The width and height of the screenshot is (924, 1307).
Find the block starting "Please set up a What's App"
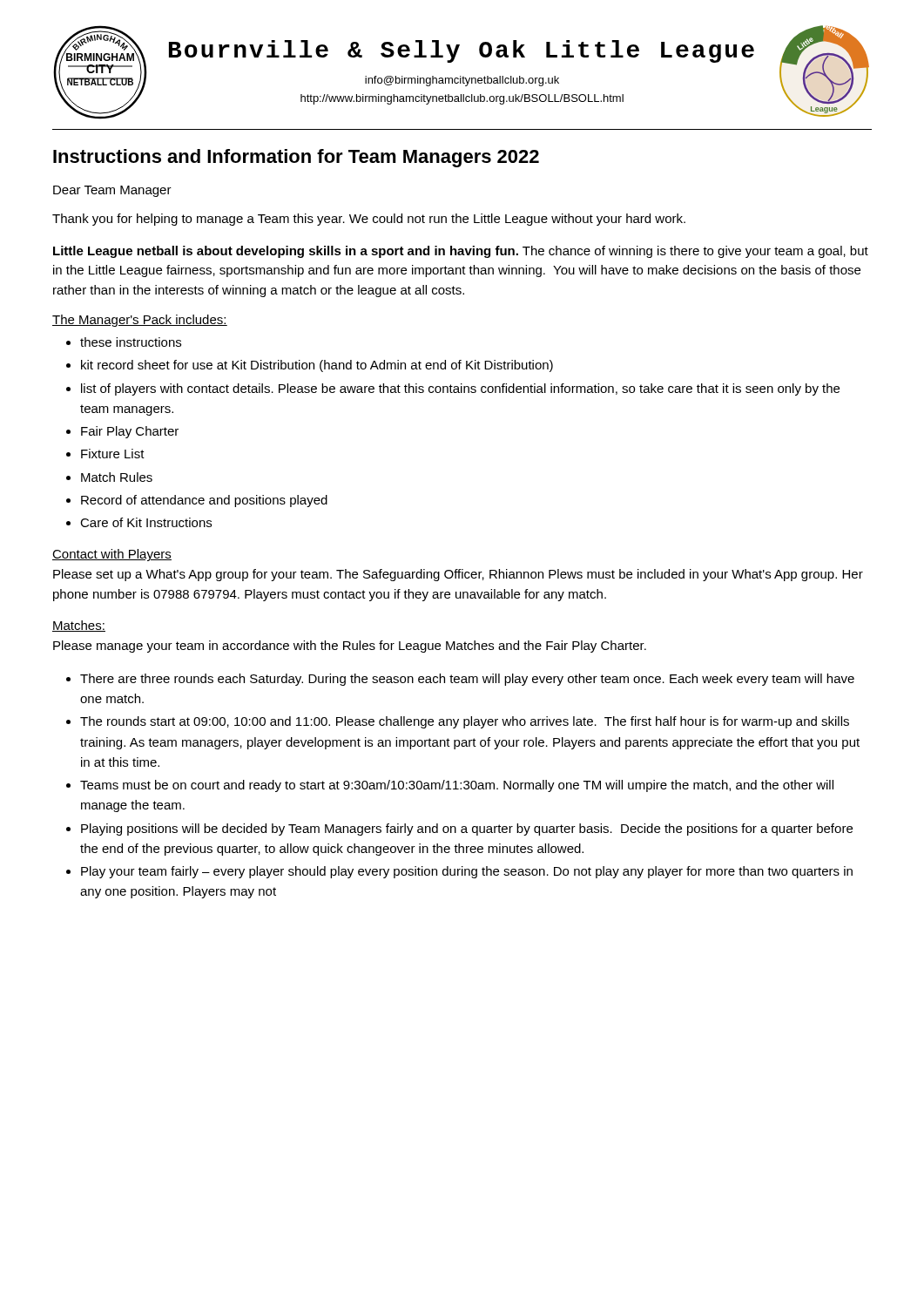pyautogui.click(x=458, y=584)
